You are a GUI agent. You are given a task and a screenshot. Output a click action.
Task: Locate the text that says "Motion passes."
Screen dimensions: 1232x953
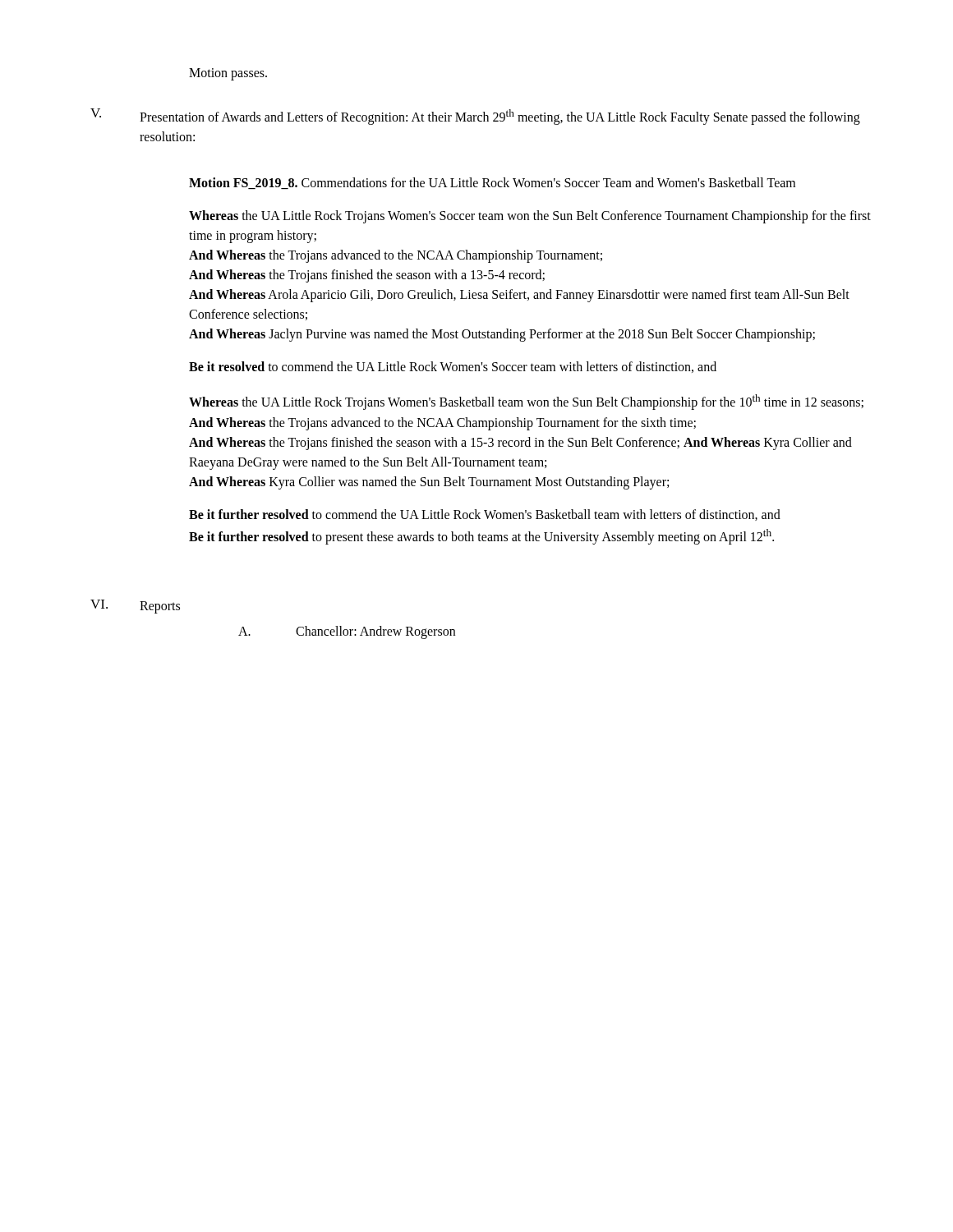pos(228,73)
